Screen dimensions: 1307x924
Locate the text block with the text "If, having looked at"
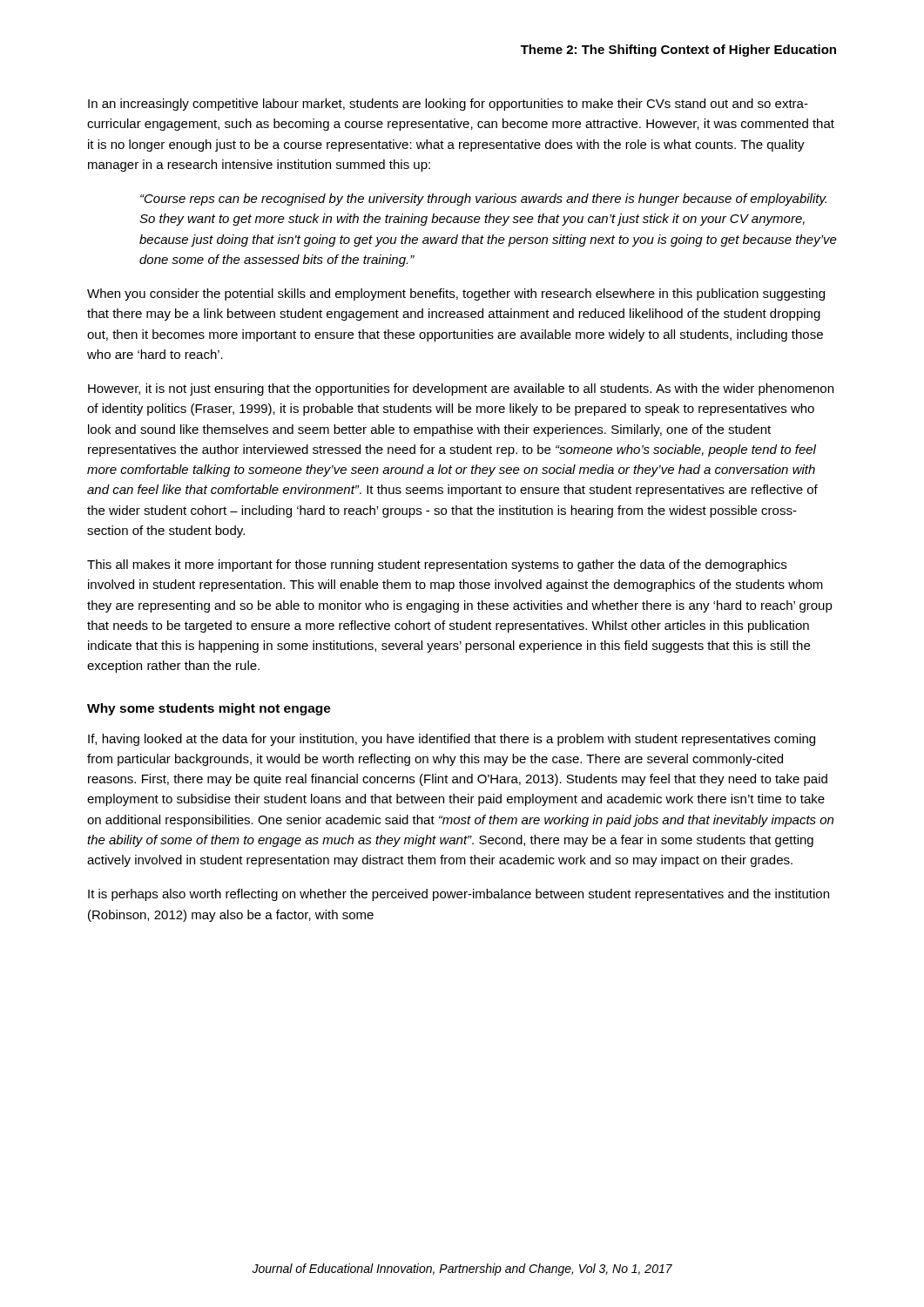point(461,799)
